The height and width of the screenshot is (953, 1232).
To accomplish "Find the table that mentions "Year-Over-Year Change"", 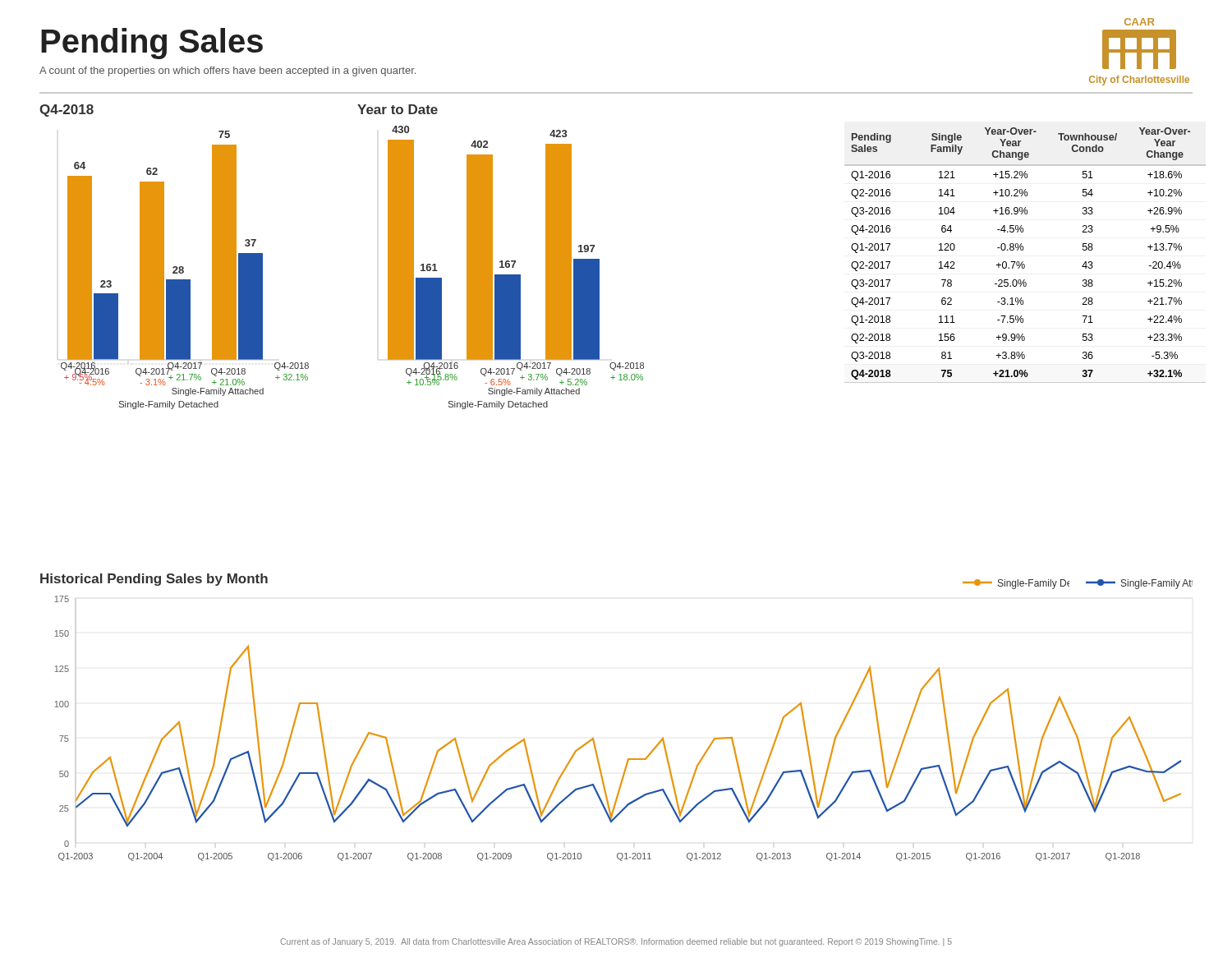I will pyautogui.click(x=1025, y=252).
